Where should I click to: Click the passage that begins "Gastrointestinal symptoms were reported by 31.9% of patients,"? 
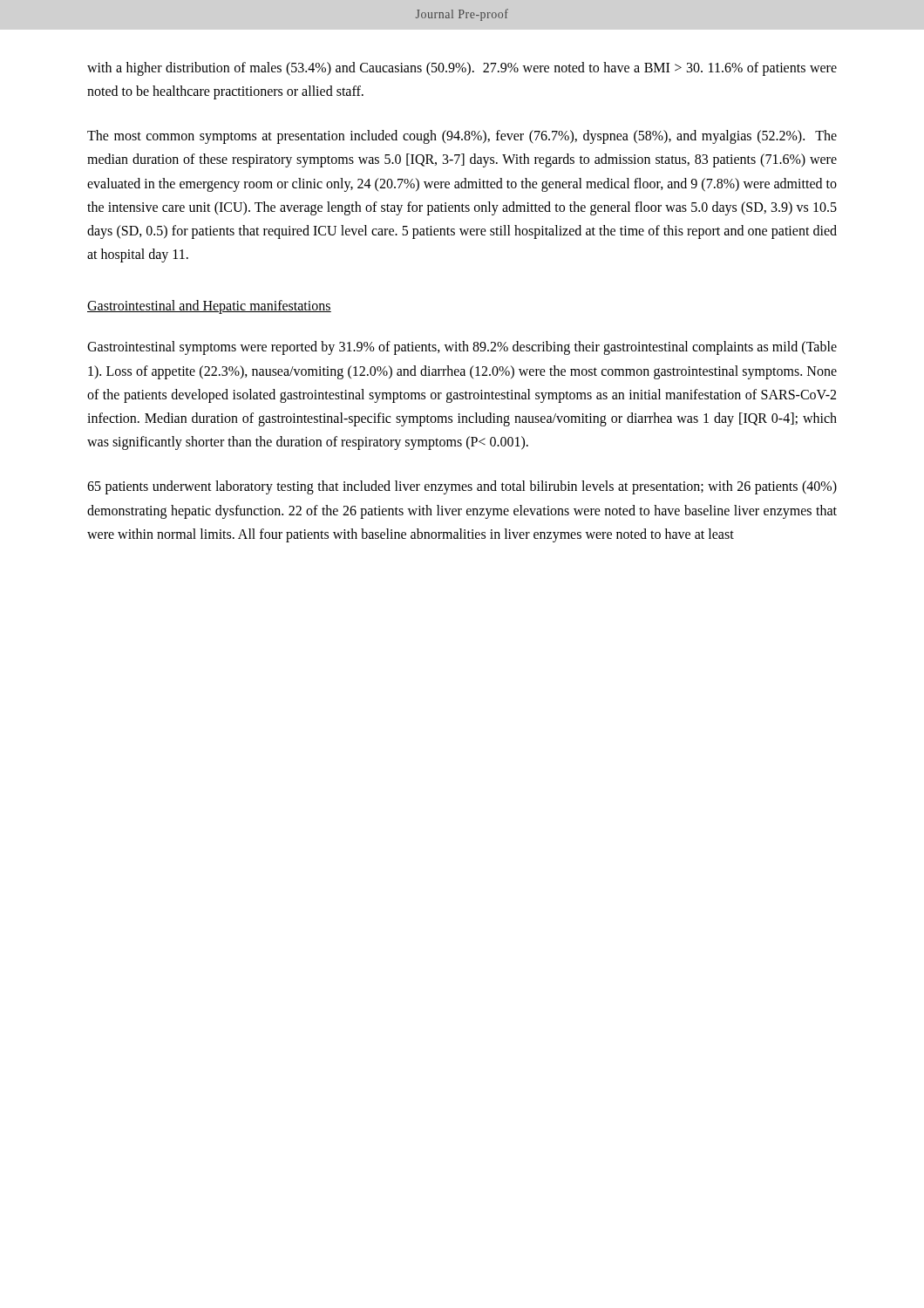[x=462, y=394]
